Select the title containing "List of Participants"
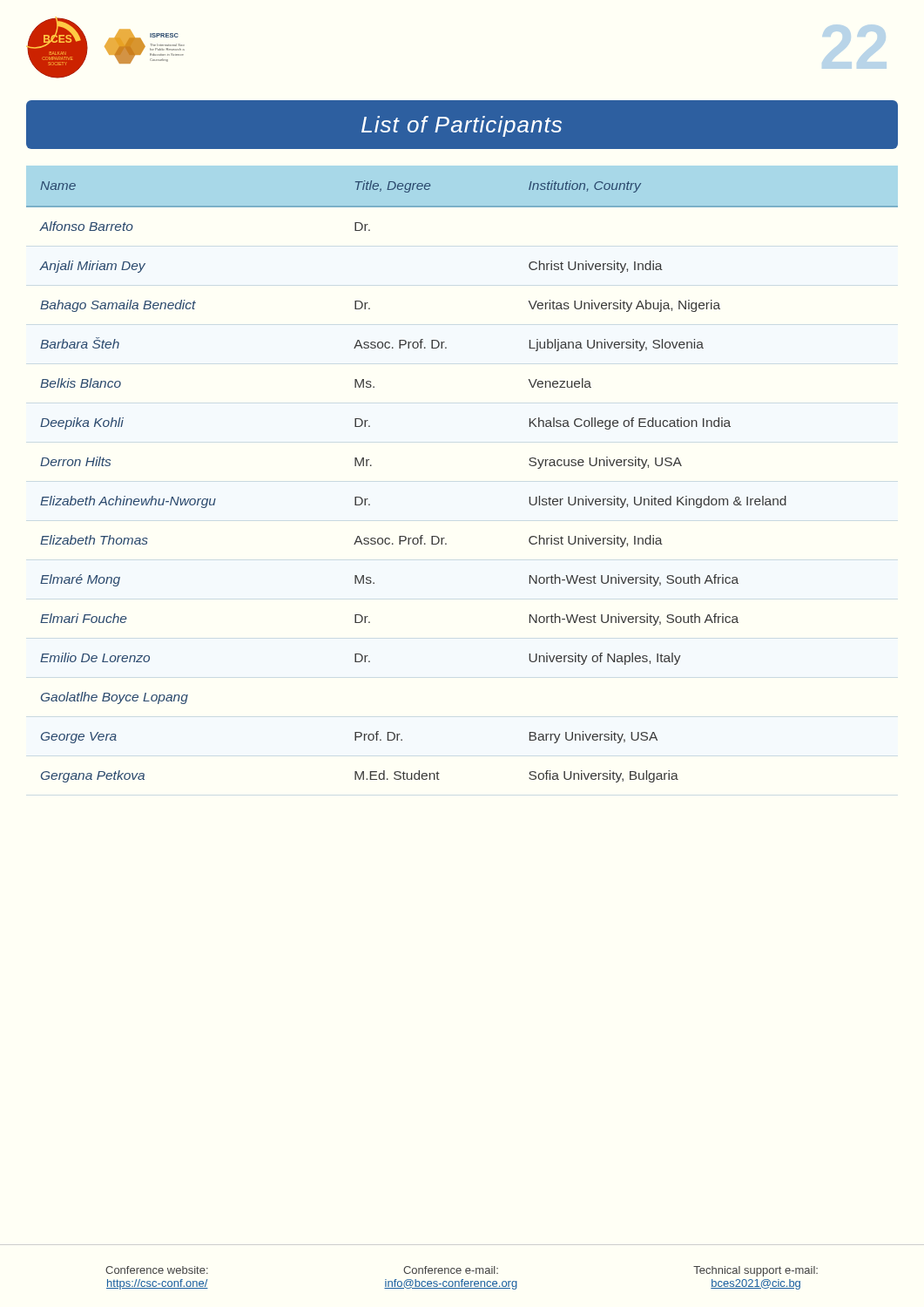Image resolution: width=924 pixels, height=1307 pixels. click(x=462, y=125)
